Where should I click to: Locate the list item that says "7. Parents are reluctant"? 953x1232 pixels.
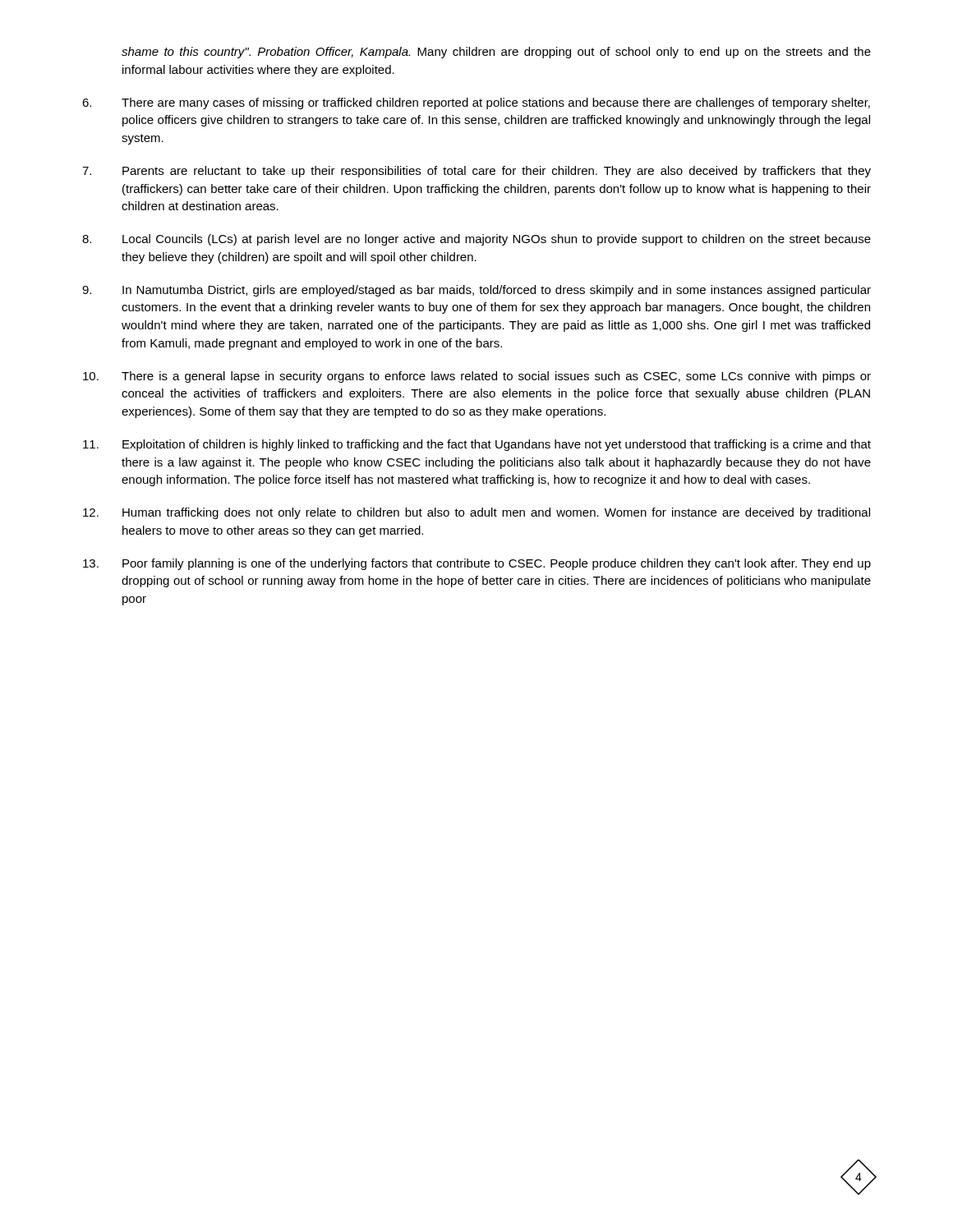(476, 188)
